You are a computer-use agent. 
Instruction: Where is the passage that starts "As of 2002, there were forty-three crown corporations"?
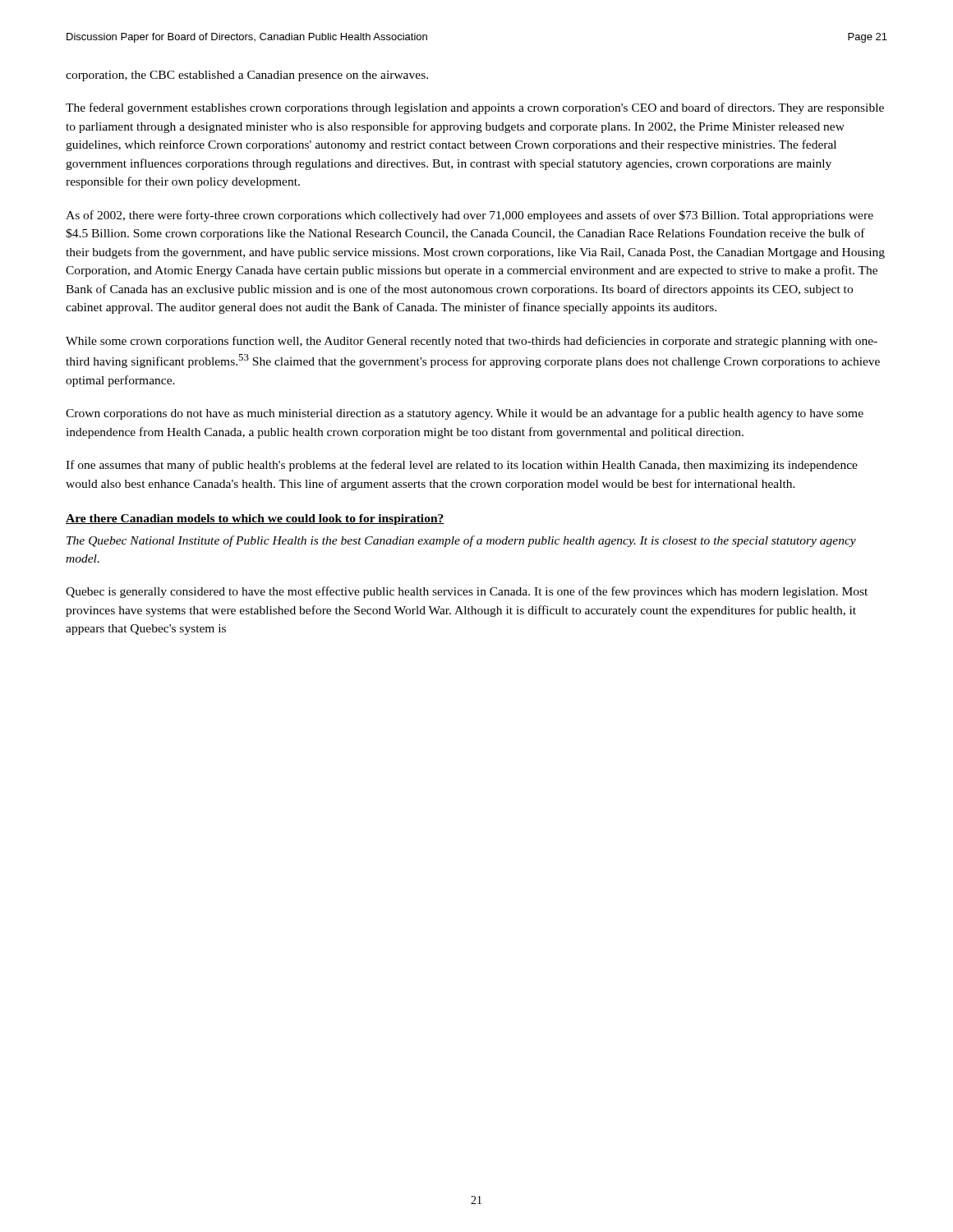[x=475, y=261]
